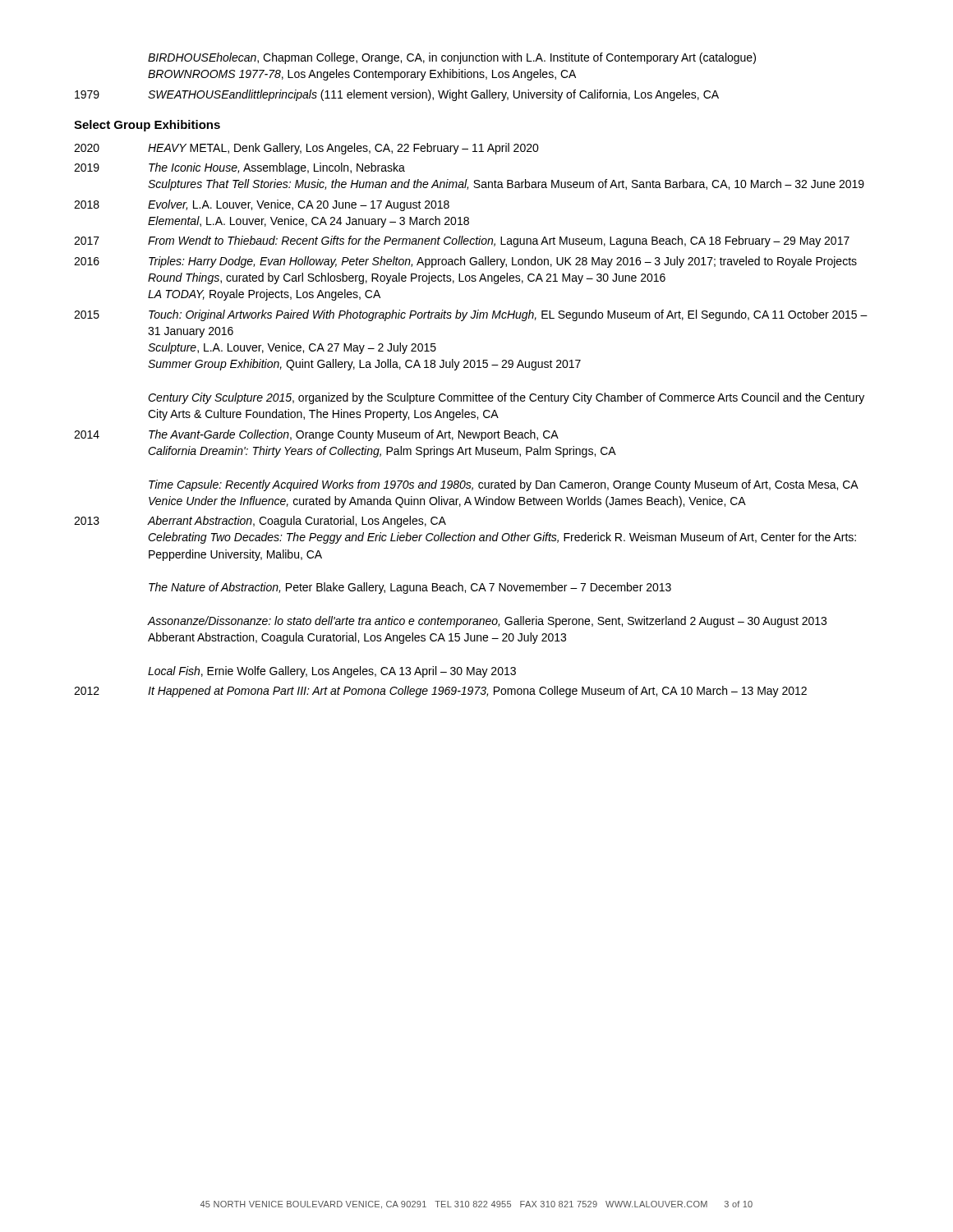The image size is (953, 1232).
Task: Find the text block starting "2020 HEAVY METAL,"
Action: coord(476,148)
